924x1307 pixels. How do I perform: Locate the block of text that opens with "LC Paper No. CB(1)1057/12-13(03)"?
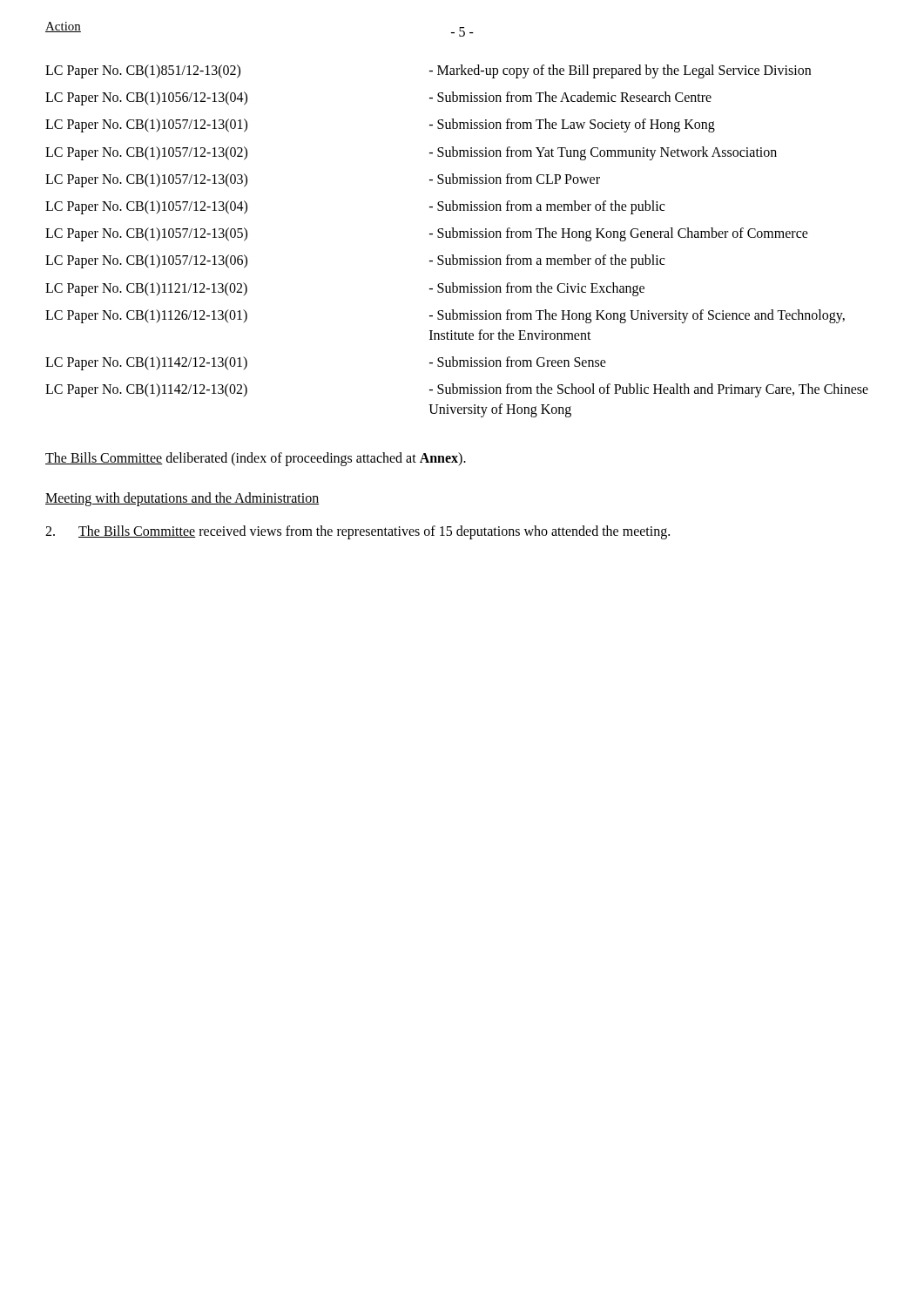(462, 179)
